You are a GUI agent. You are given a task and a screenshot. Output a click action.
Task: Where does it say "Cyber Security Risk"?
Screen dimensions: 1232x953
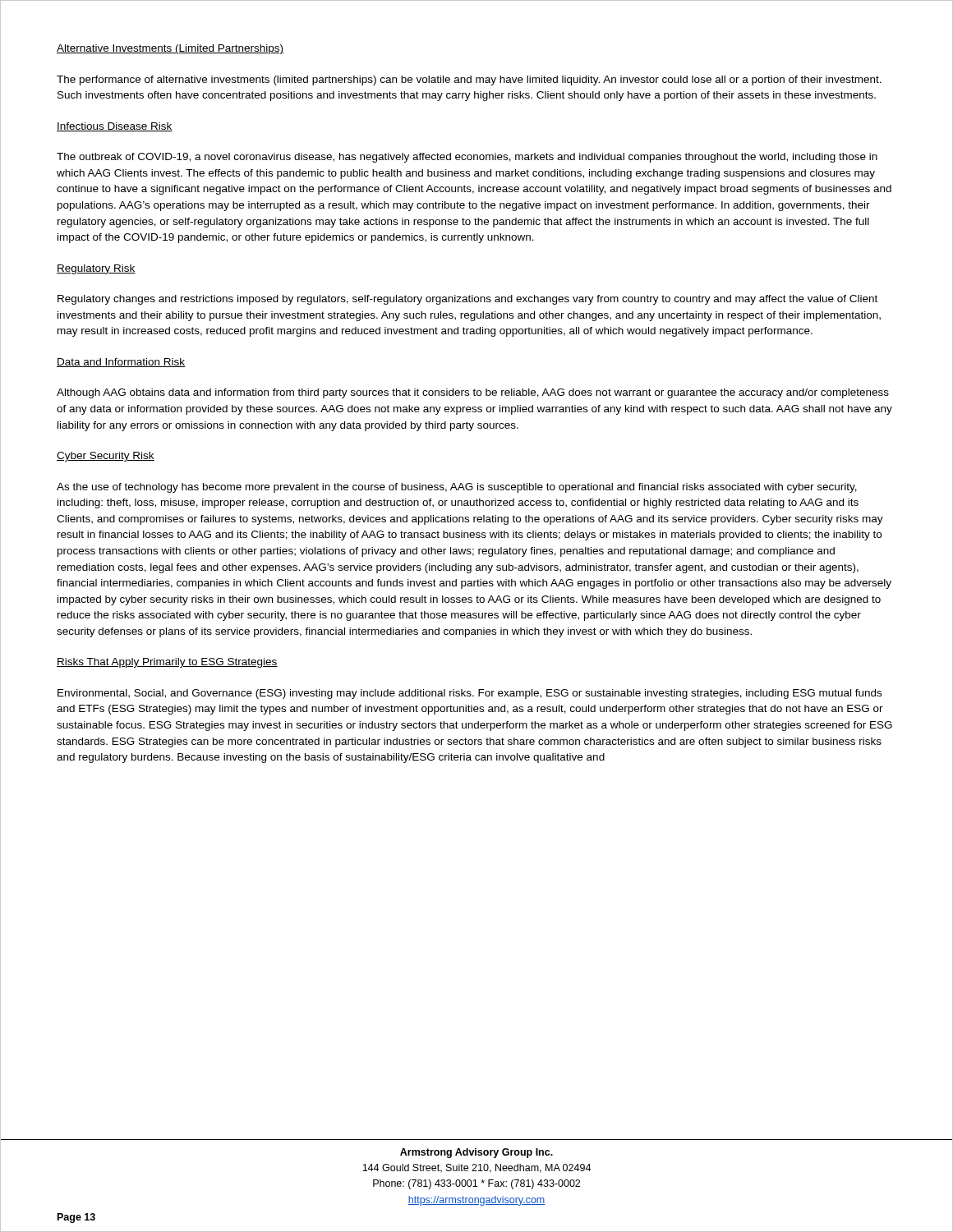tap(106, 457)
